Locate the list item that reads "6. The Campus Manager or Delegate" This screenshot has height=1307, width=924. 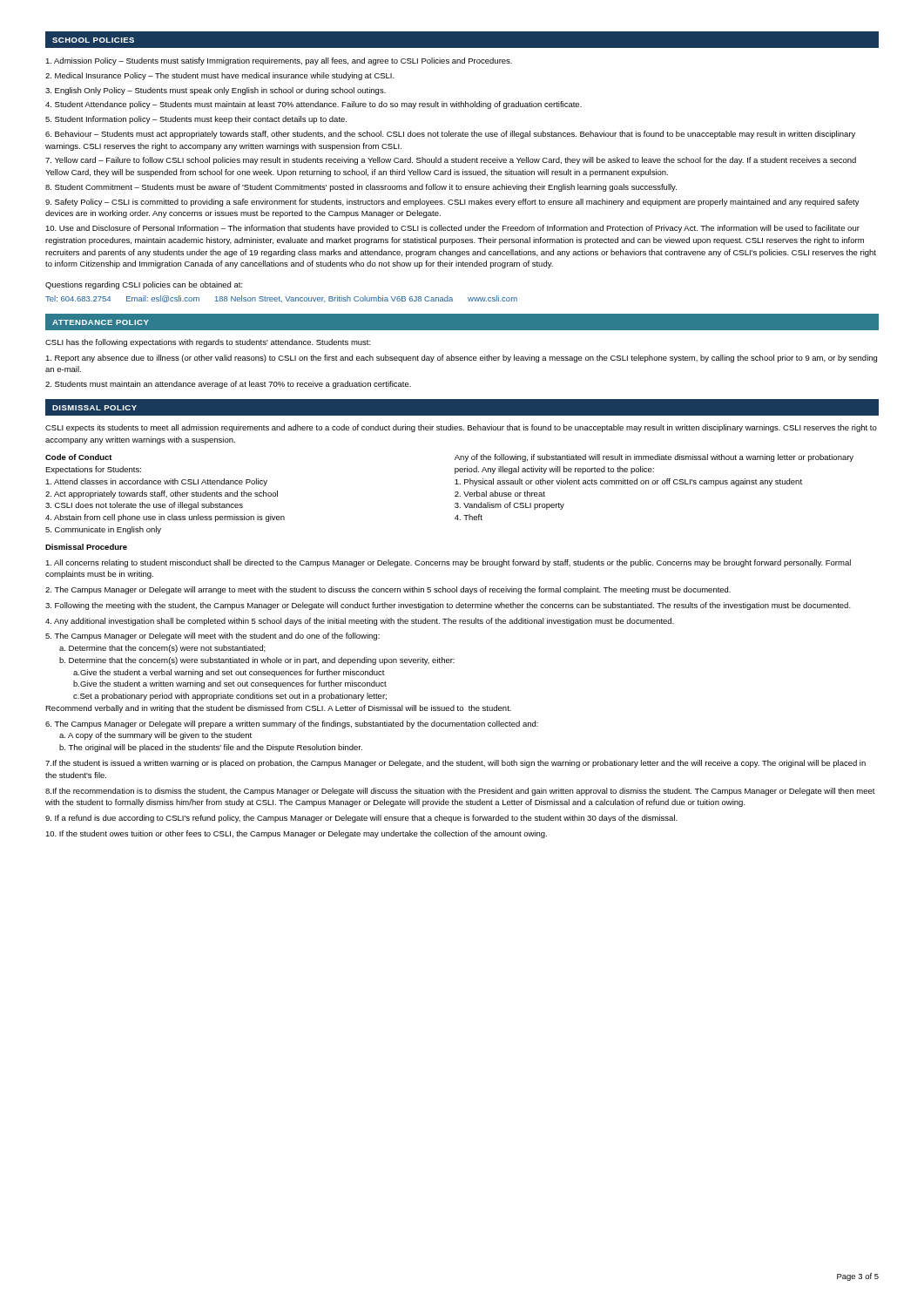click(x=292, y=735)
